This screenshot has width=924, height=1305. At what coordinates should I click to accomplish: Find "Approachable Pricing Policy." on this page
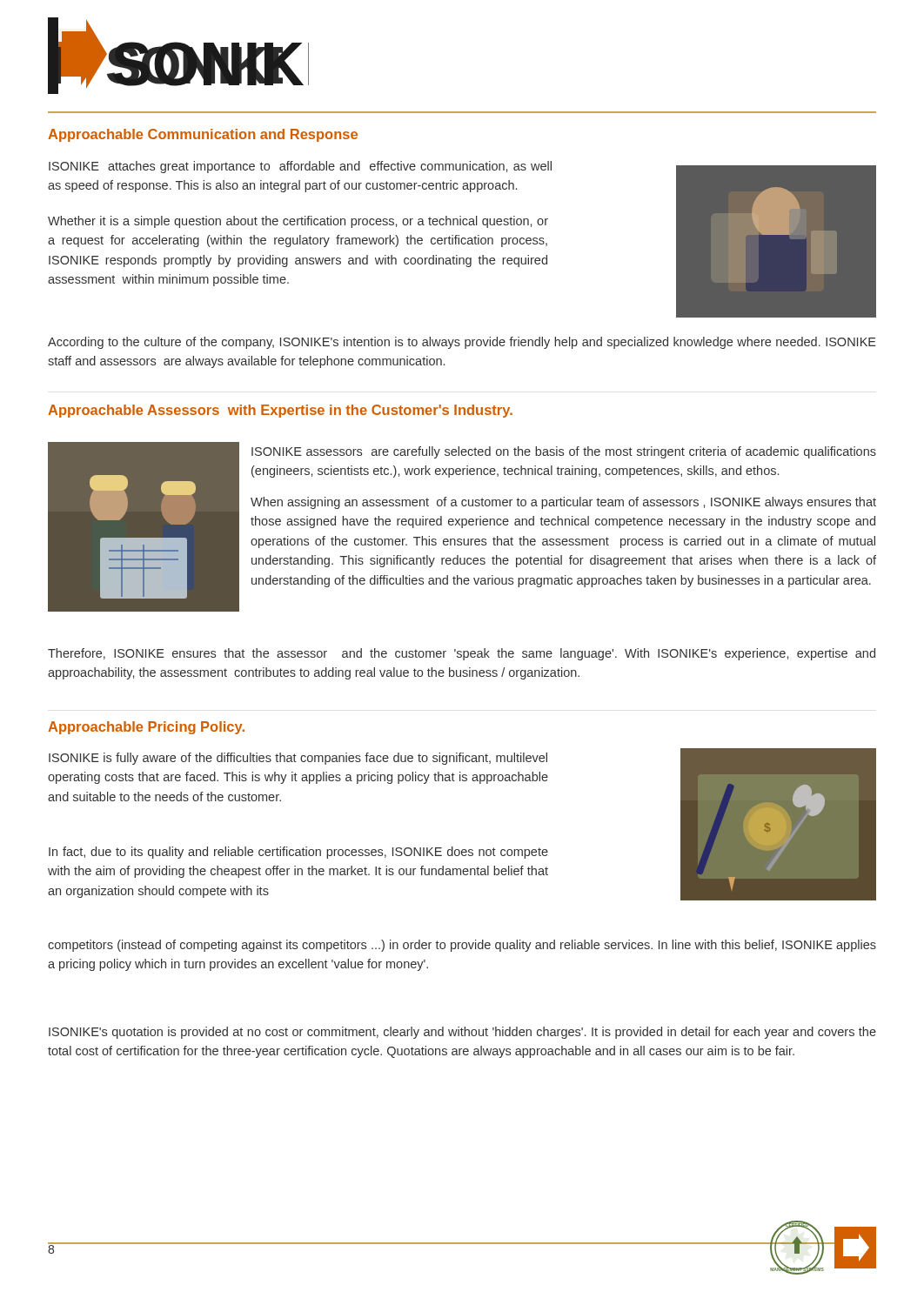click(x=146, y=728)
